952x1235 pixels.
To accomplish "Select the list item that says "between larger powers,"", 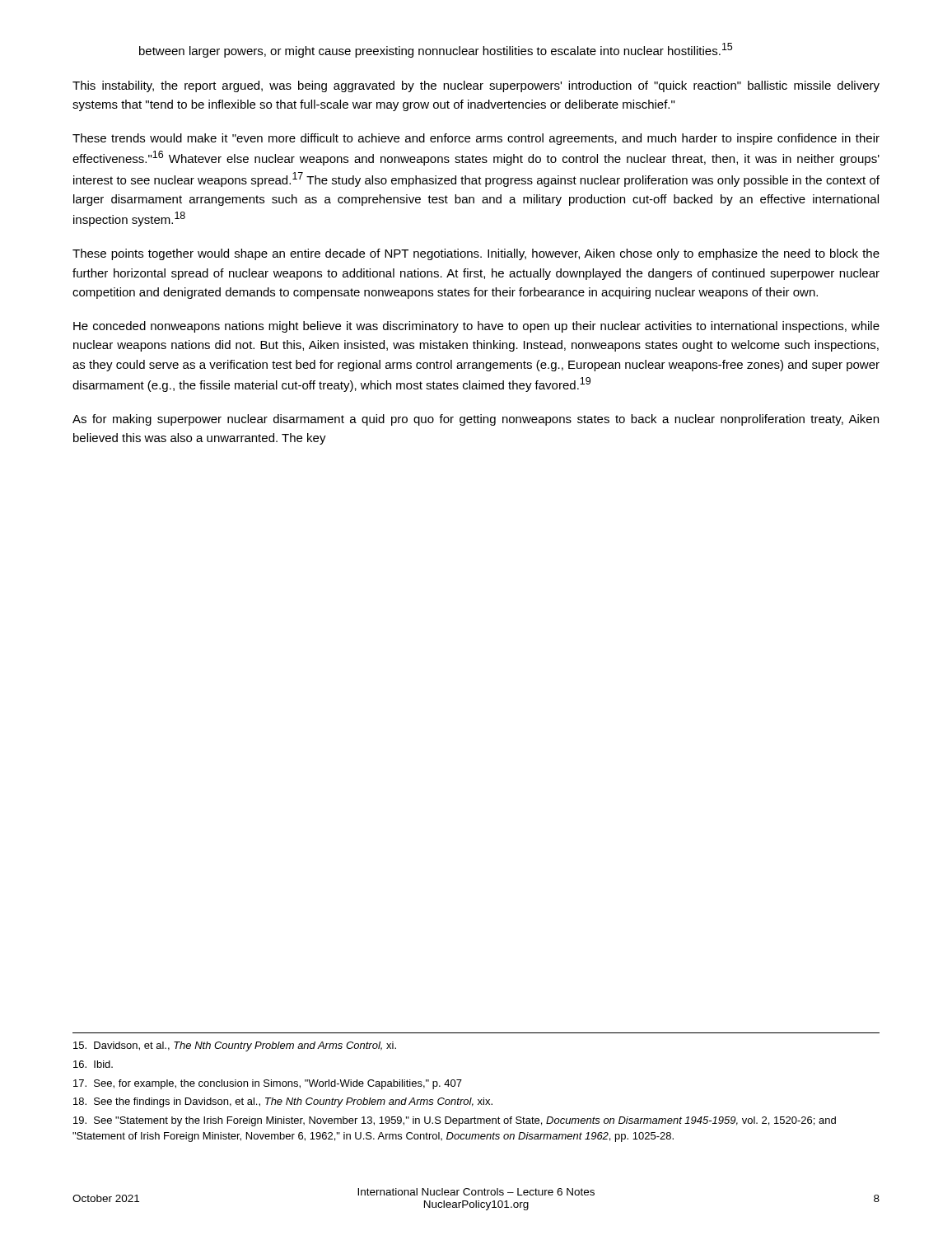I will tap(436, 49).
